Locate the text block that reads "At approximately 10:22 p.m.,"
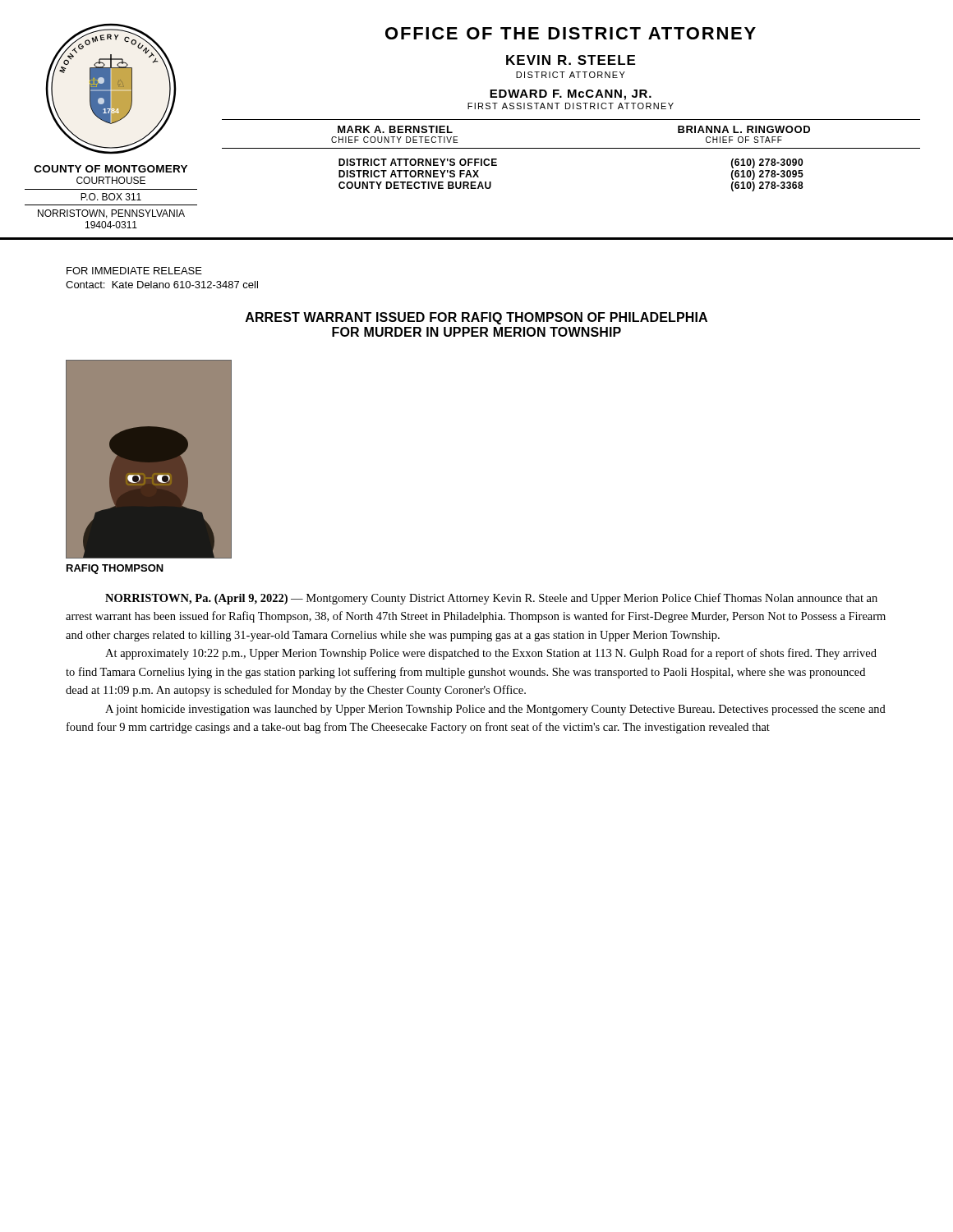The image size is (953, 1232). pos(476,672)
